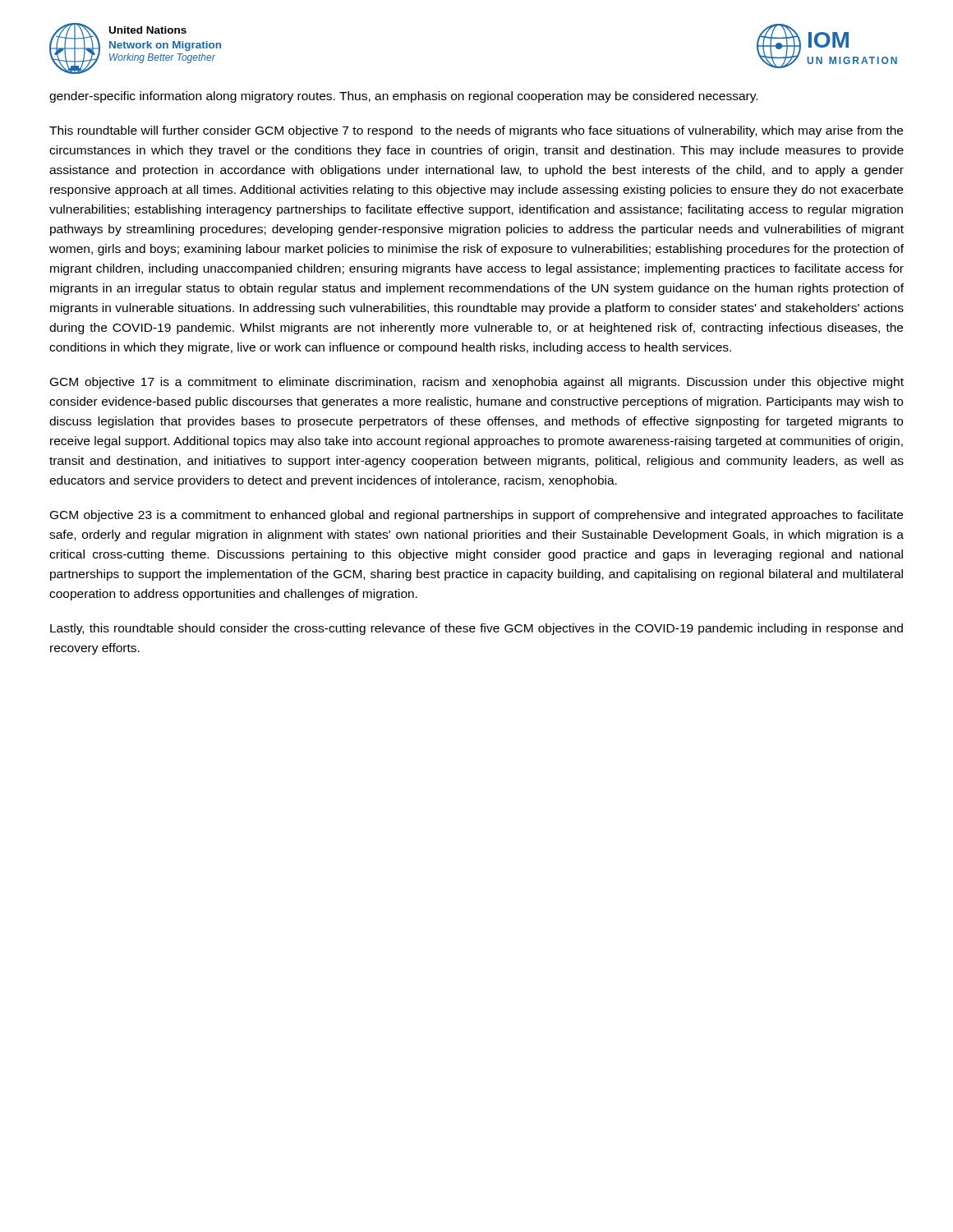
Task: Find the text block that reads "Lastly, this roundtable should consider the"
Action: [476, 638]
